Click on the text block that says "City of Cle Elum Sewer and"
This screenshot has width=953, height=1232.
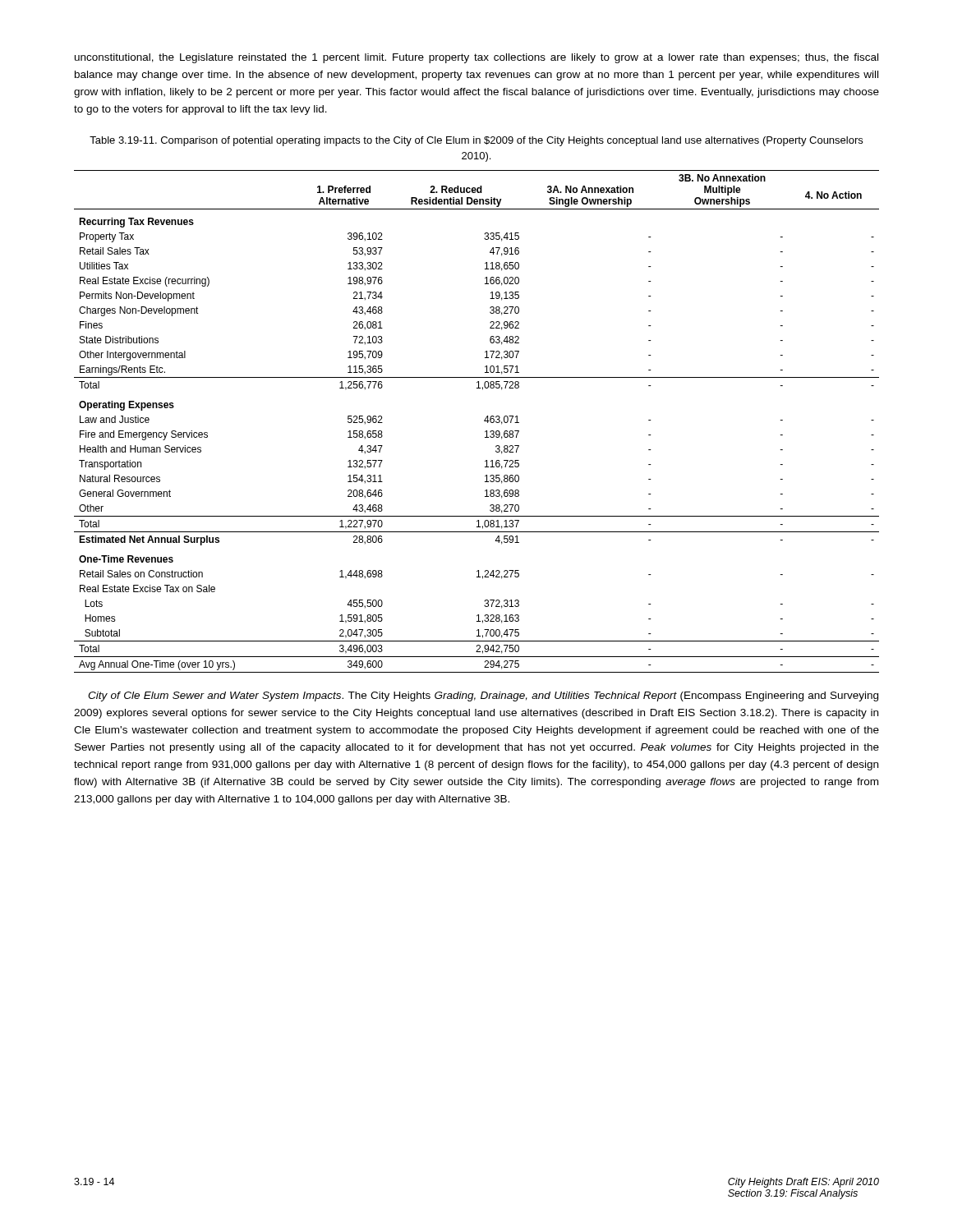click(476, 747)
